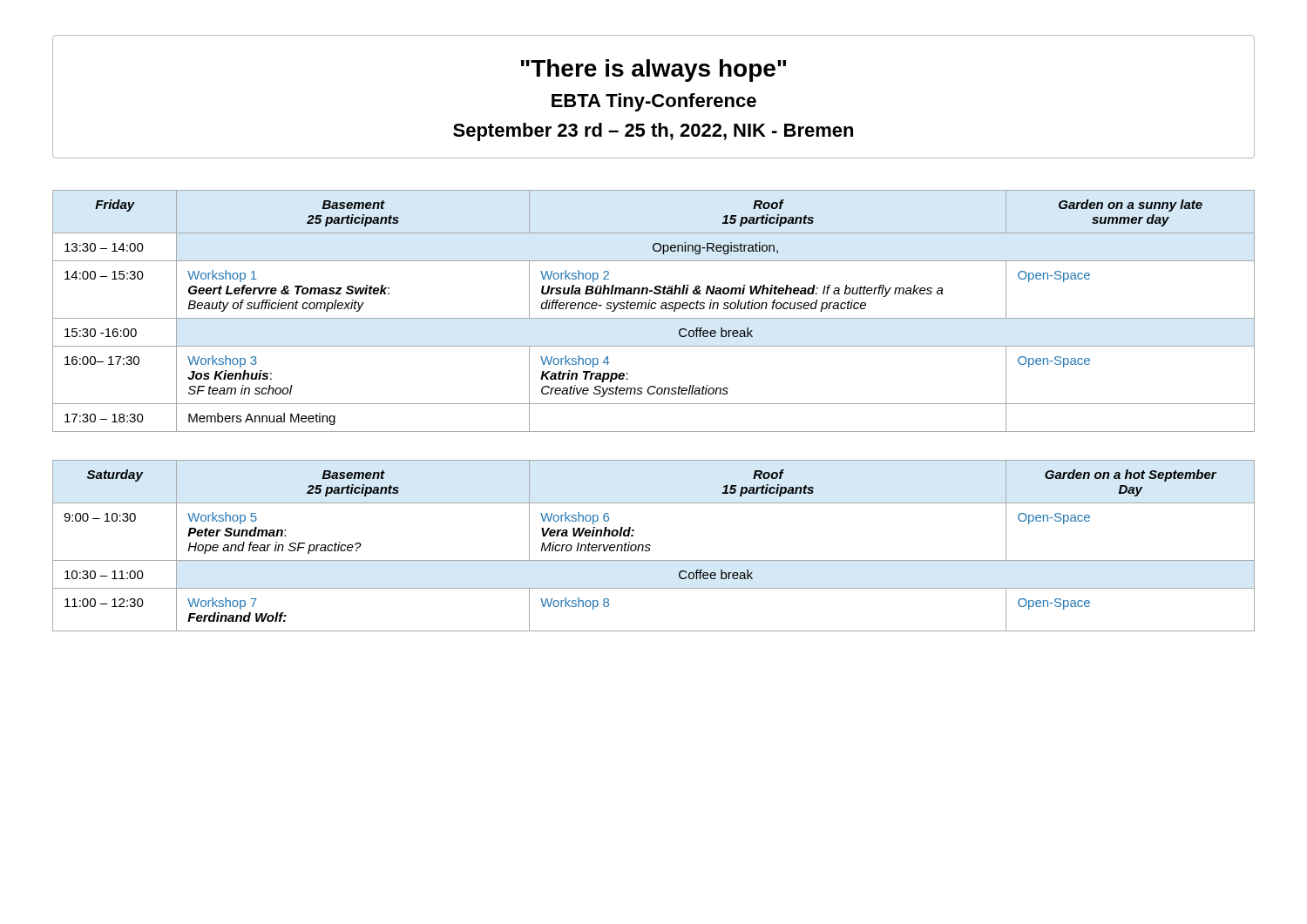Locate the table with the text "10:30 – 11:00"
The height and width of the screenshot is (924, 1307).
pyautogui.click(x=654, y=546)
